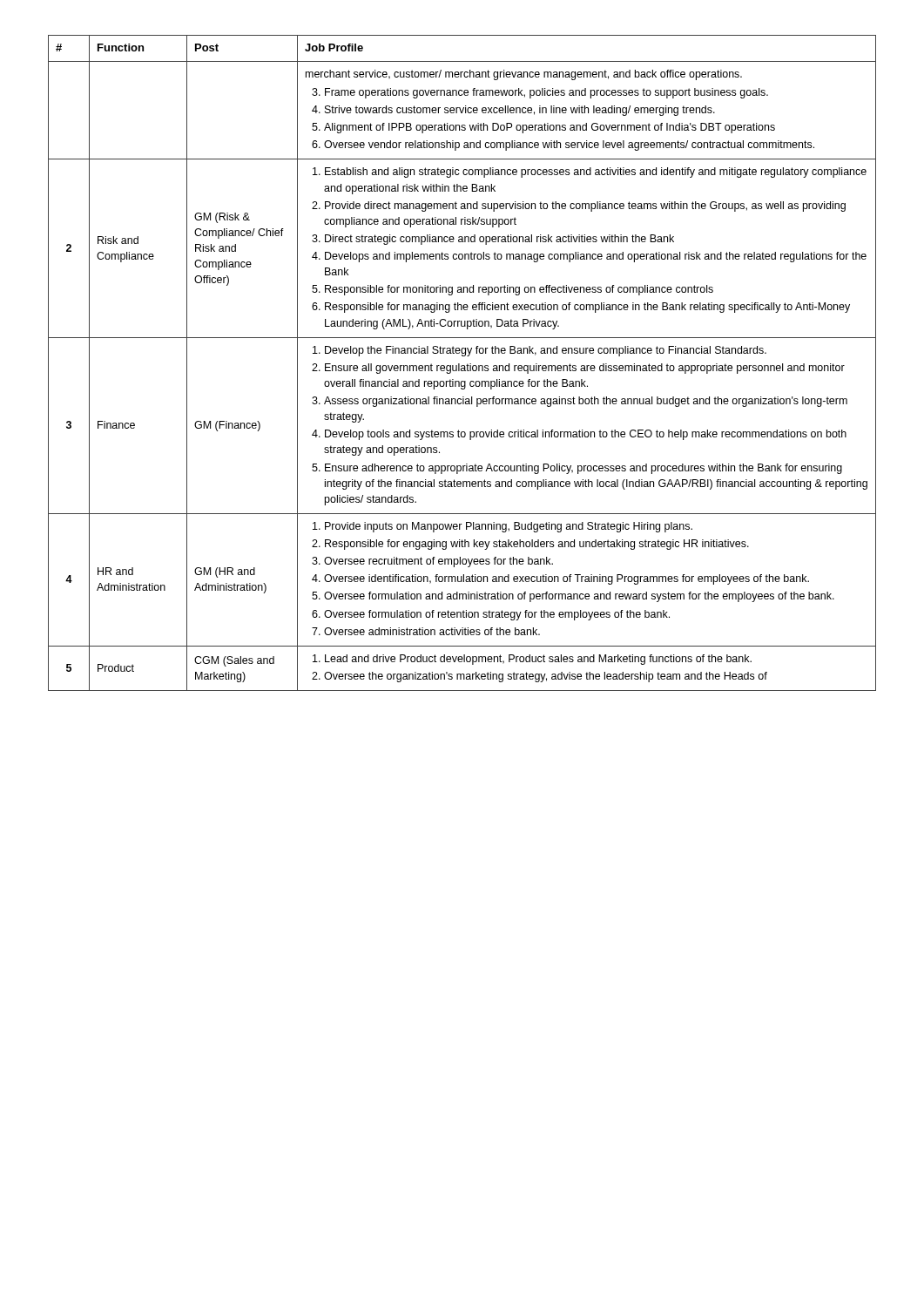The image size is (924, 1307).
Task: Select the table that reads "Lead and drive Product development,"
Action: click(462, 363)
